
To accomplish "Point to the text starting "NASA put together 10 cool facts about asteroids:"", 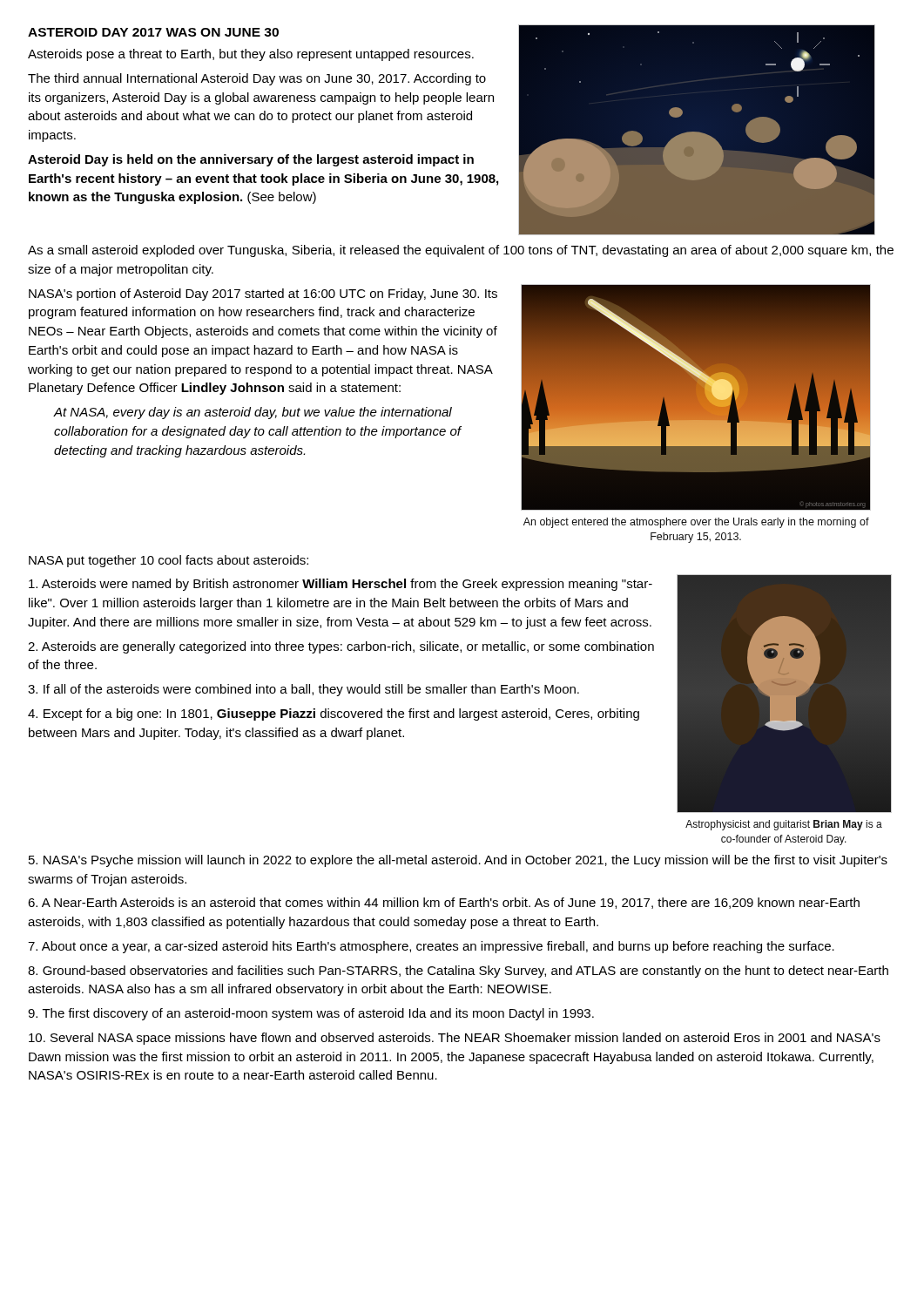I will pyautogui.click(x=169, y=561).
